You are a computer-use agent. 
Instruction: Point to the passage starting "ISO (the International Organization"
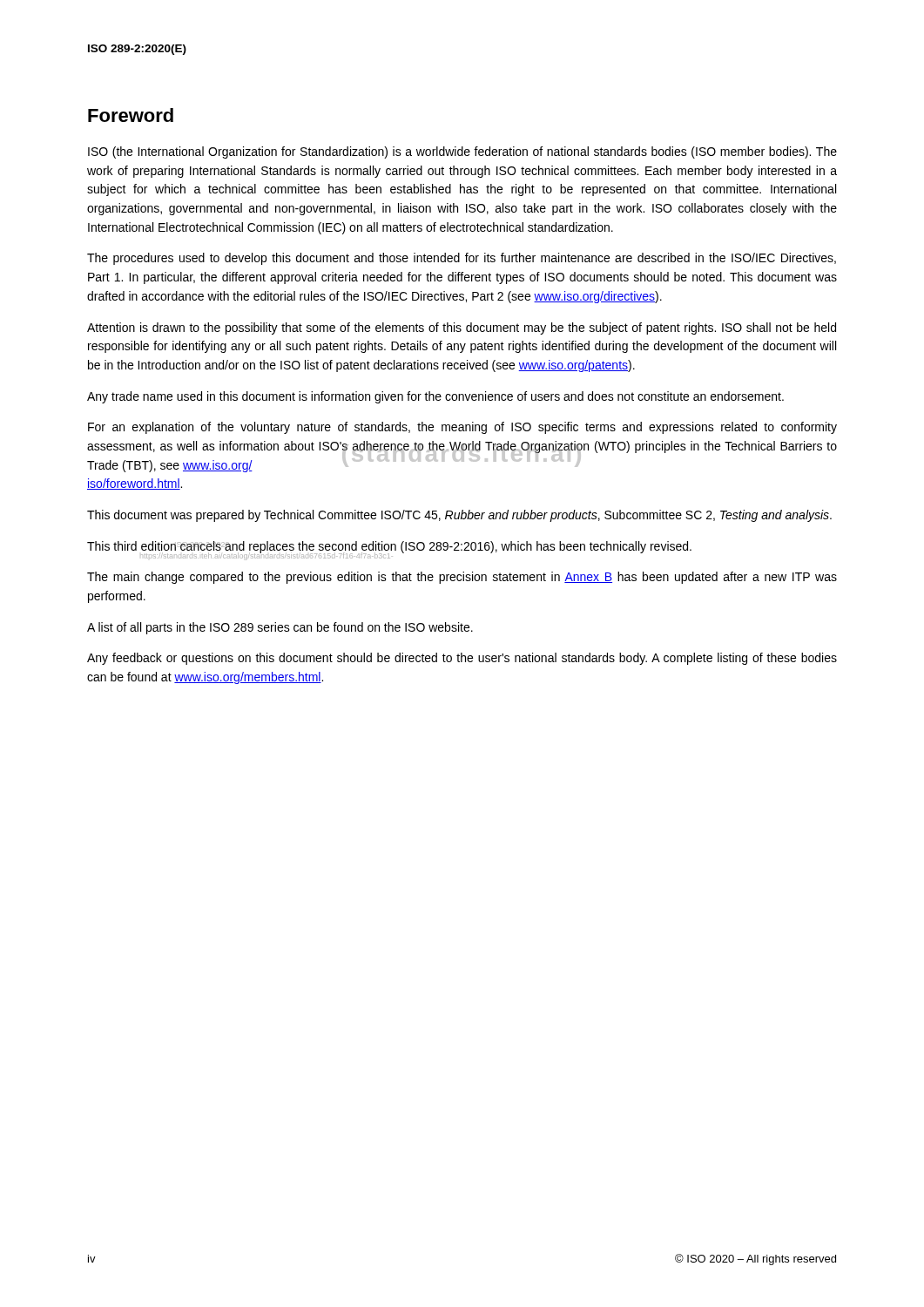point(462,190)
